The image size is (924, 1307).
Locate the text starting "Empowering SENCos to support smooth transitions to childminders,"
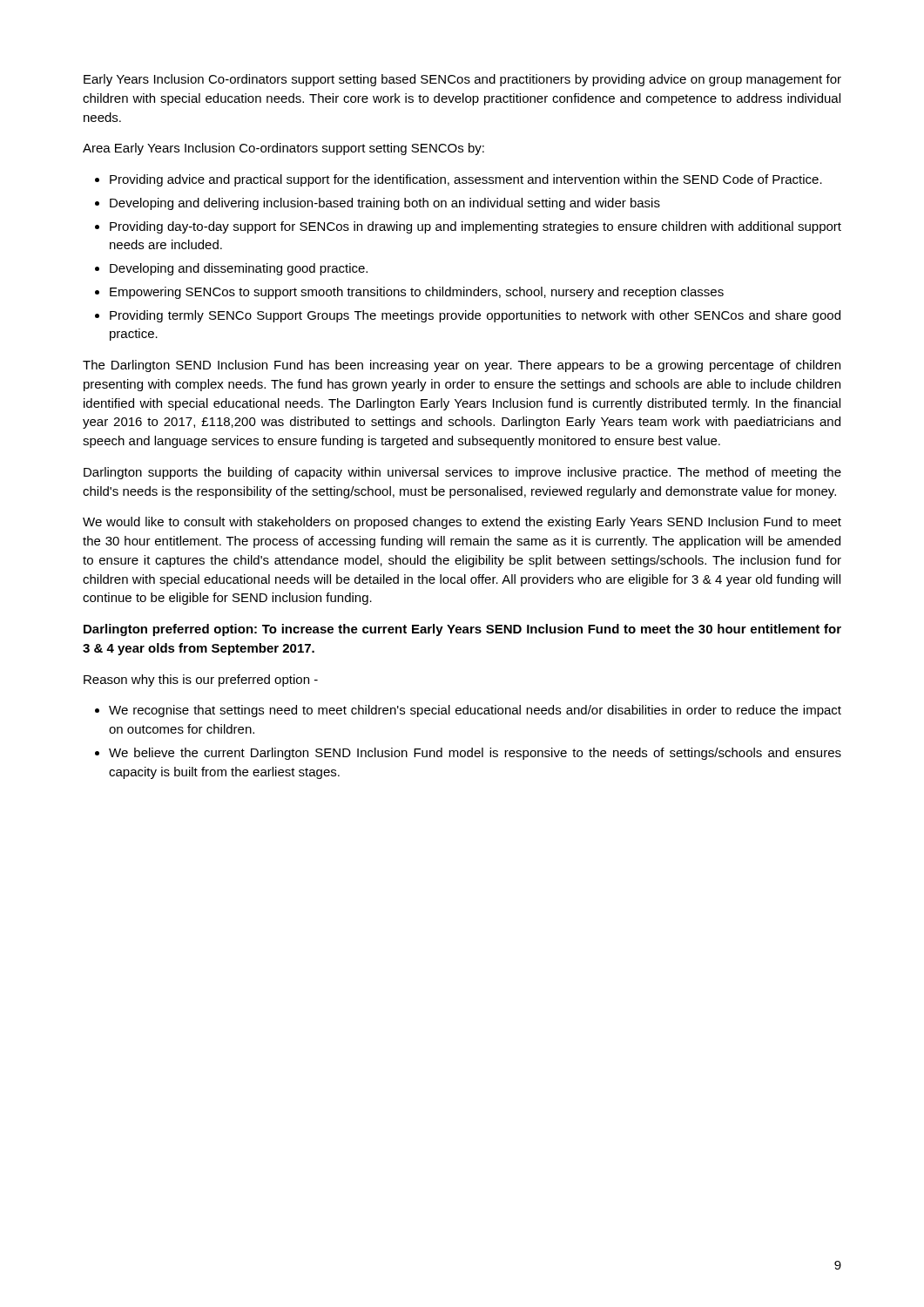(x=416, y=291)
